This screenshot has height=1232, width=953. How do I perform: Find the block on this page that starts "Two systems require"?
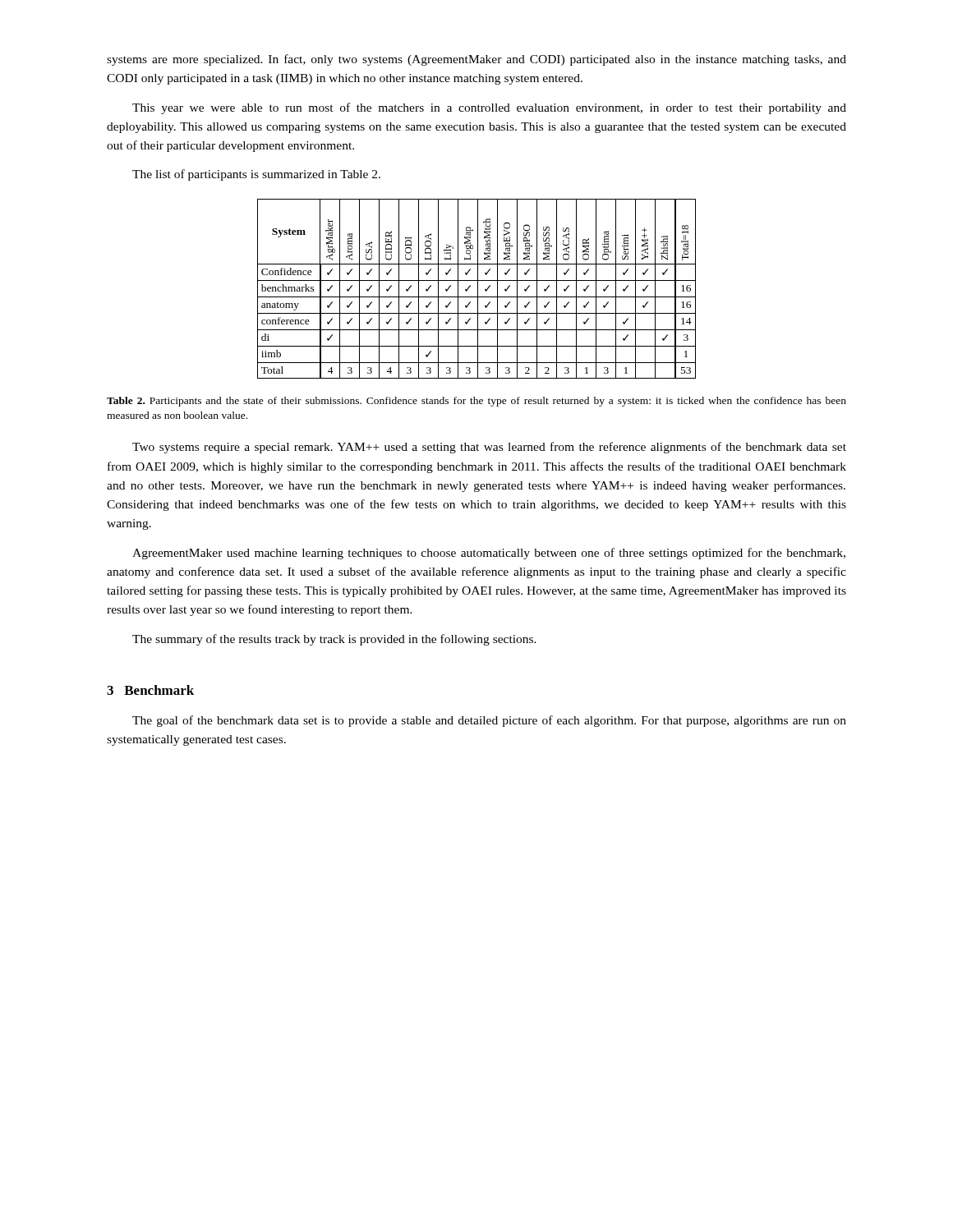pos(476,485)
